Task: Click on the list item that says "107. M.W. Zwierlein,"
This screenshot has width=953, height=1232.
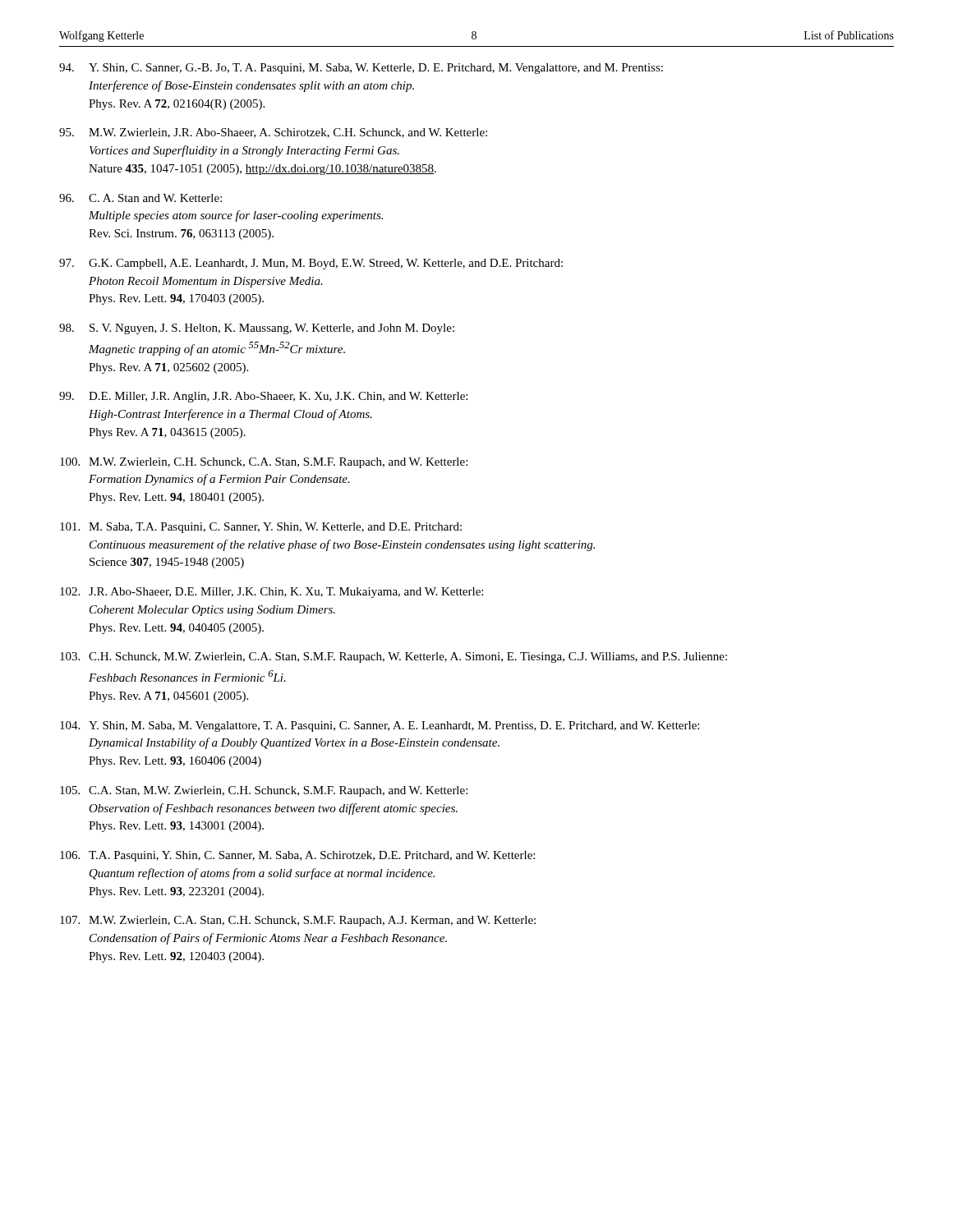Action: [298, 921]
